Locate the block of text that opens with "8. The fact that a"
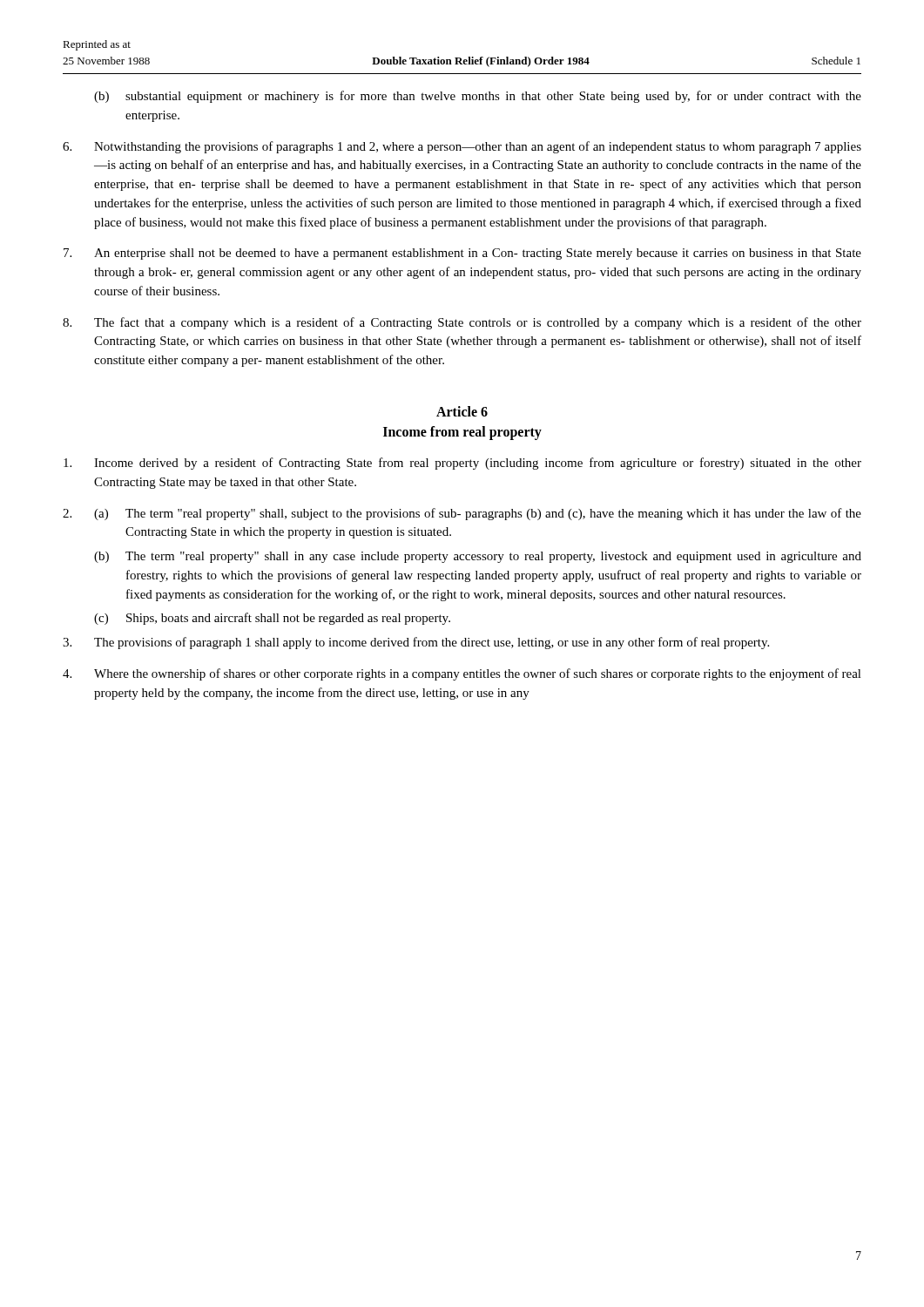 click(x=462, y=342)
